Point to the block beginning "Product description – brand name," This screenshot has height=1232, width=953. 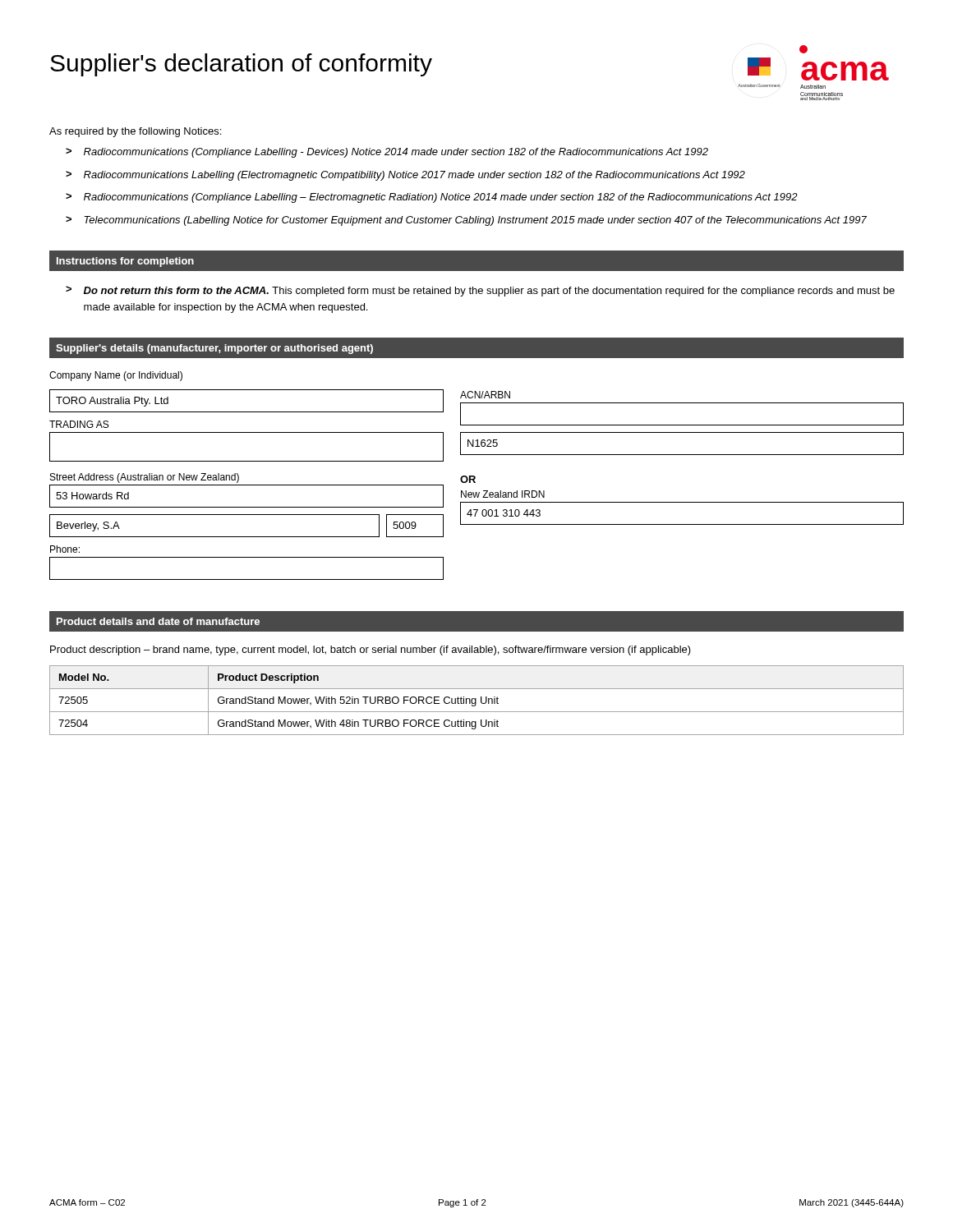point(370,649)
